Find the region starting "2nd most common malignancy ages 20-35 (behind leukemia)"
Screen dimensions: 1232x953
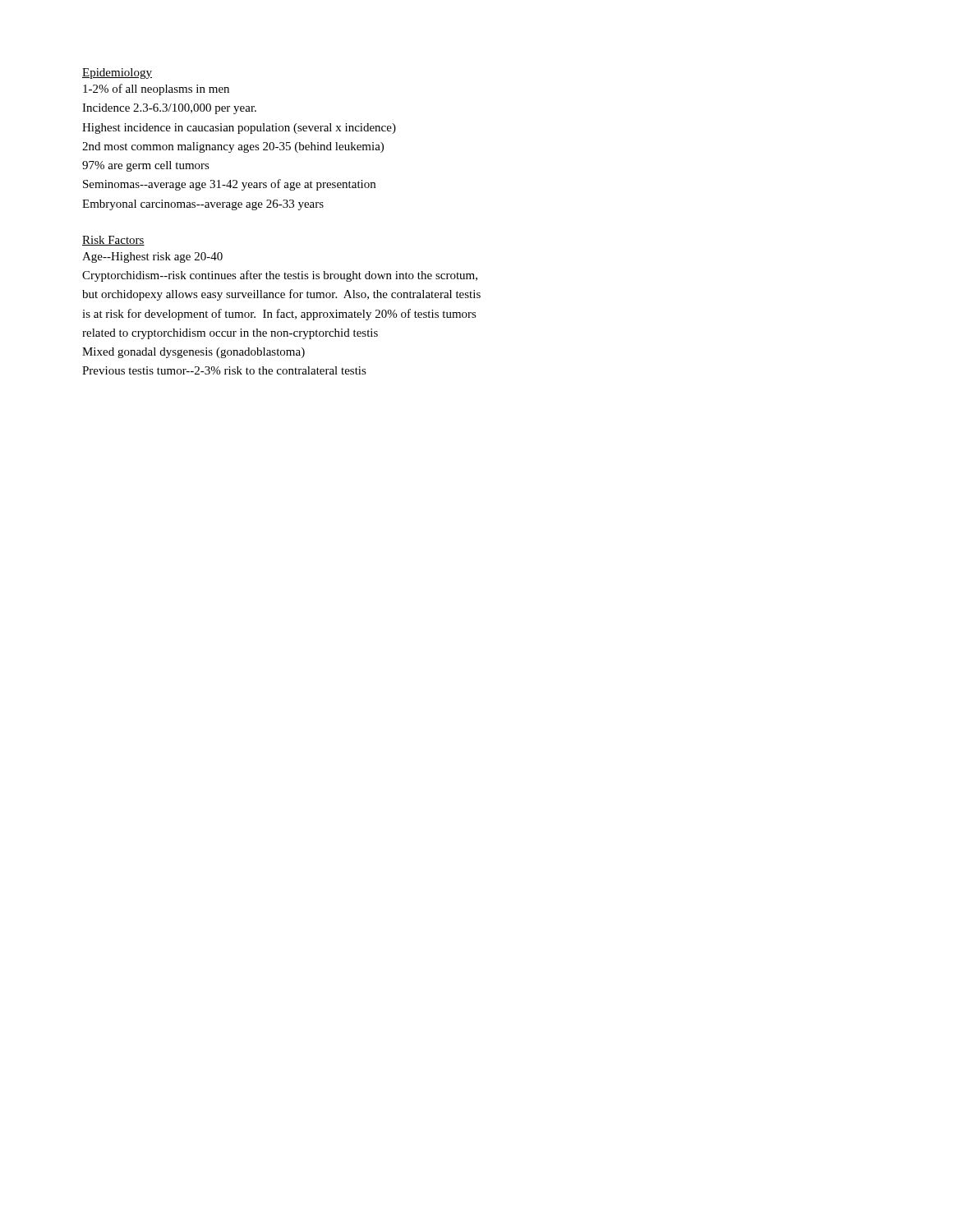click(x=233, y=146)
